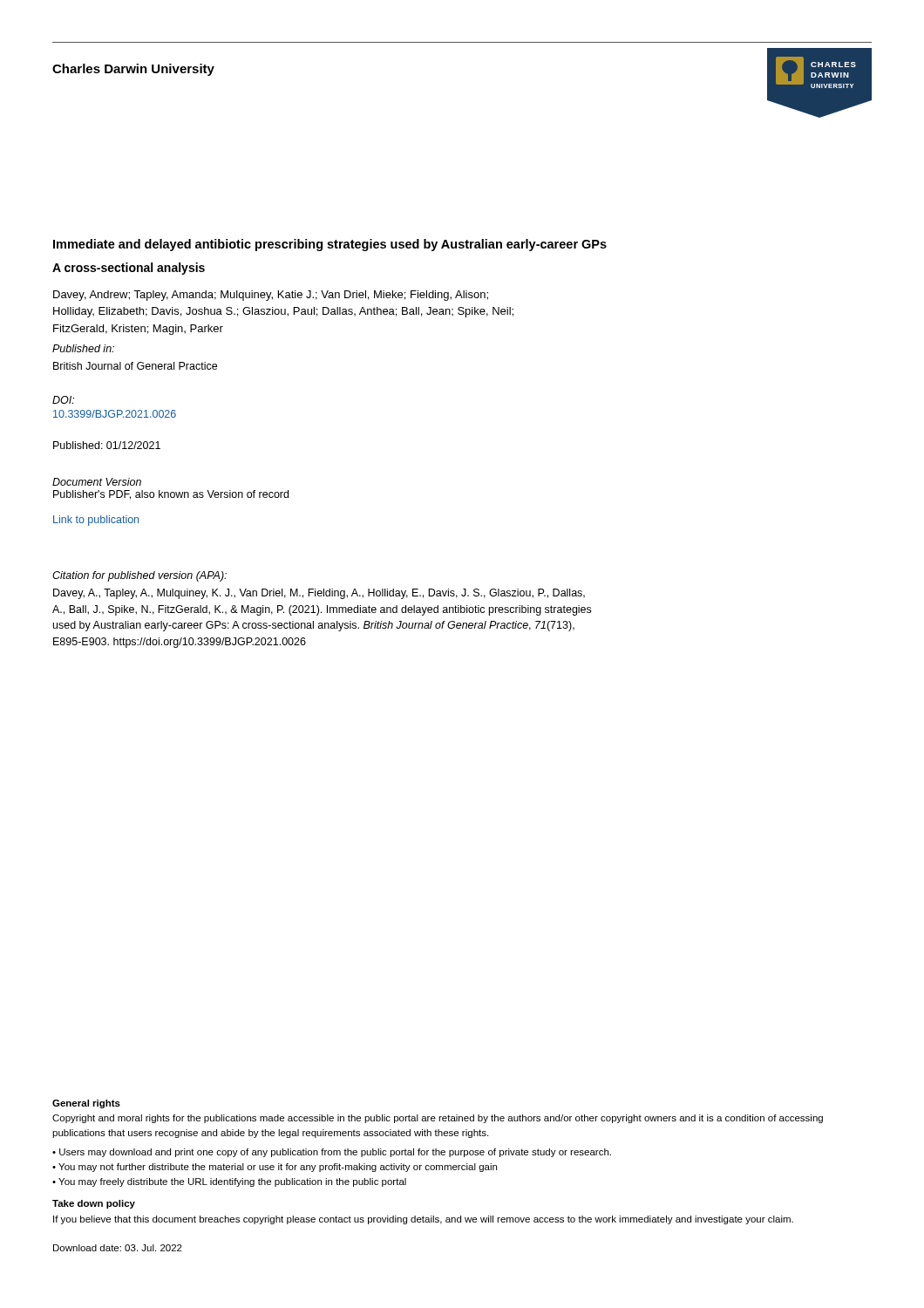Viewport: 924px width, 1308px height.
Task: Click on the block starting "Citation for published version (APA): Davey, A., Tapley,"
Action: [462, 610]
